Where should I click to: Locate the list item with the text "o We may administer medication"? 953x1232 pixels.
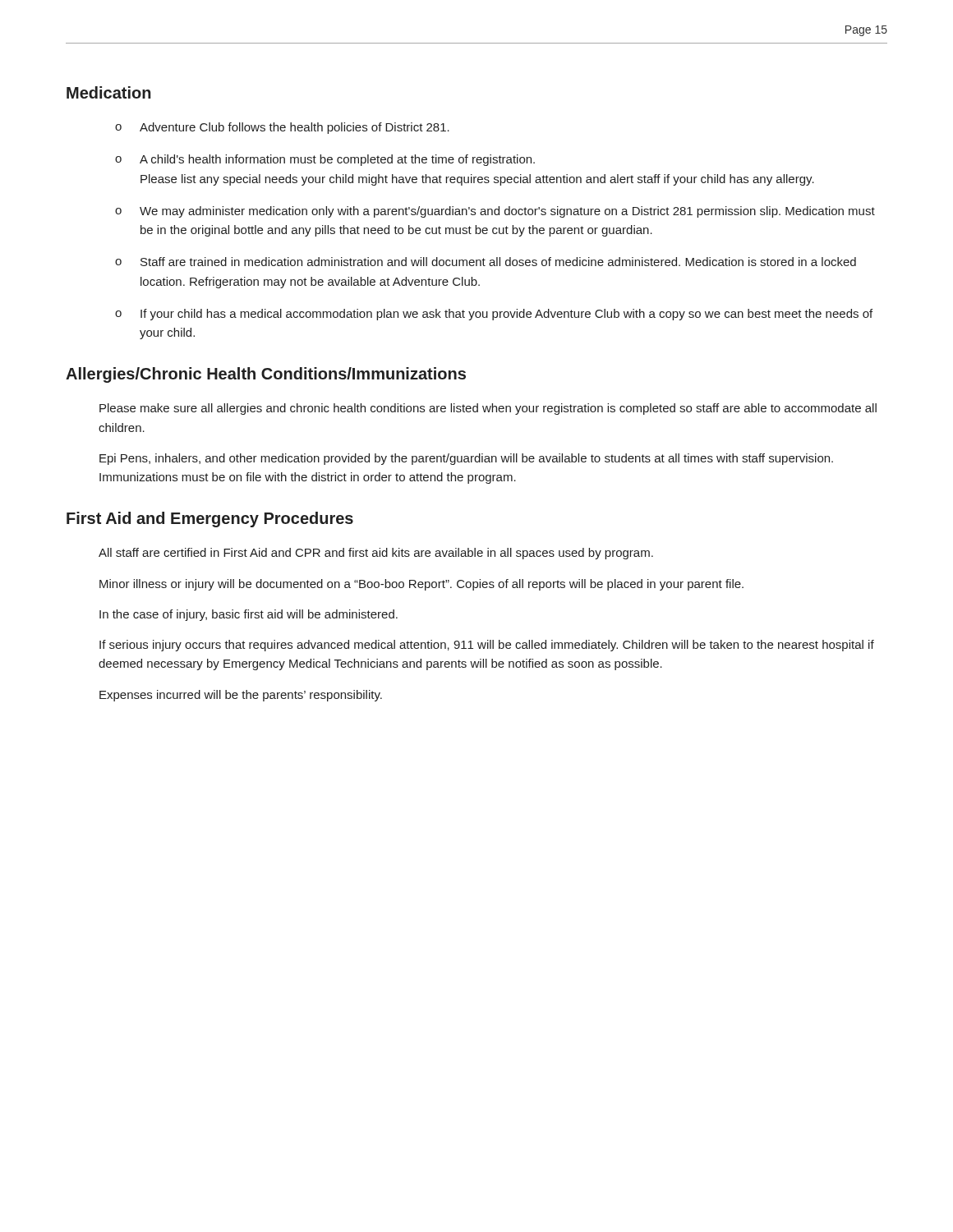pos(501,220)
